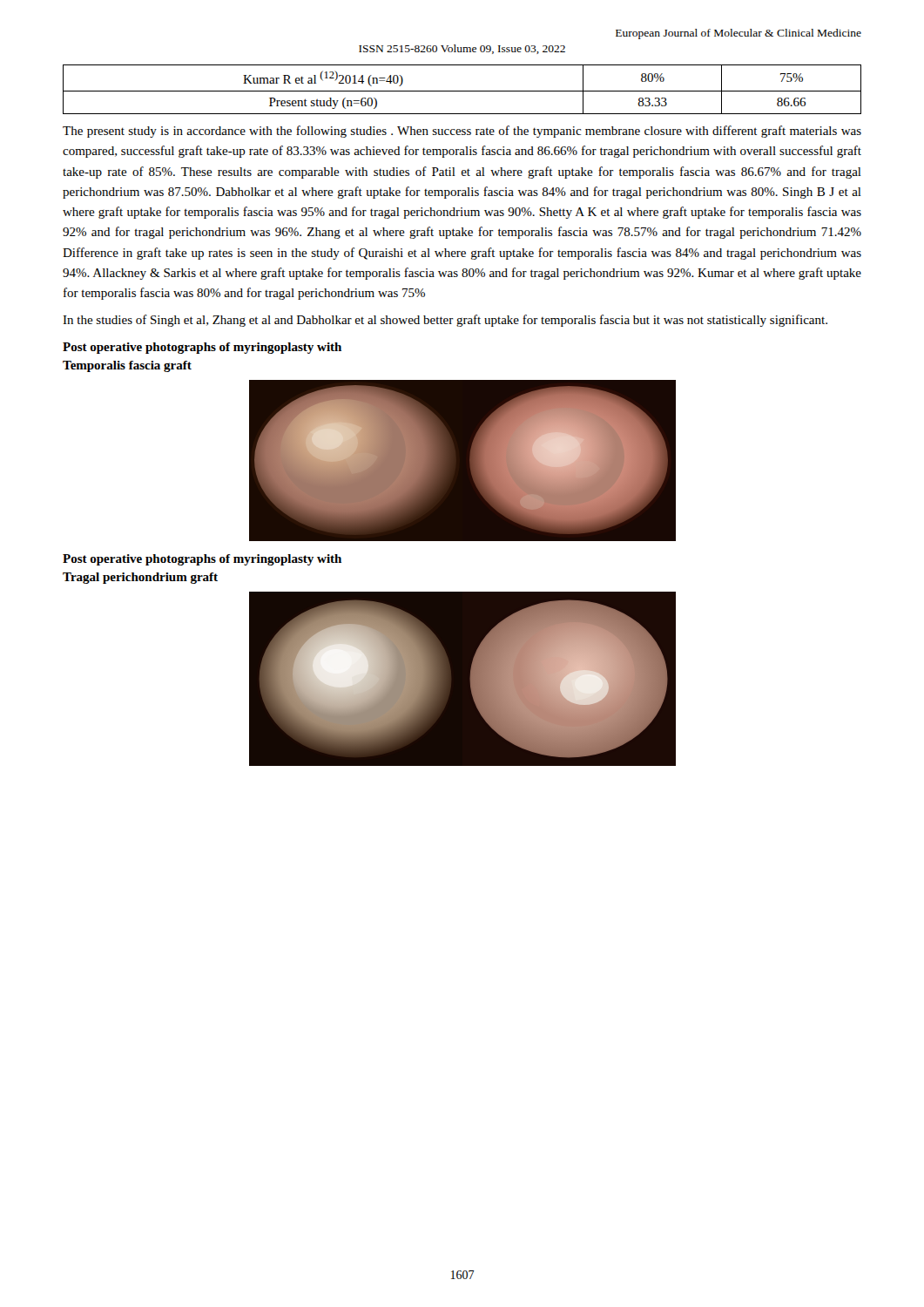Select the passage starting "In the studies of Singh"

pos(445,320)
